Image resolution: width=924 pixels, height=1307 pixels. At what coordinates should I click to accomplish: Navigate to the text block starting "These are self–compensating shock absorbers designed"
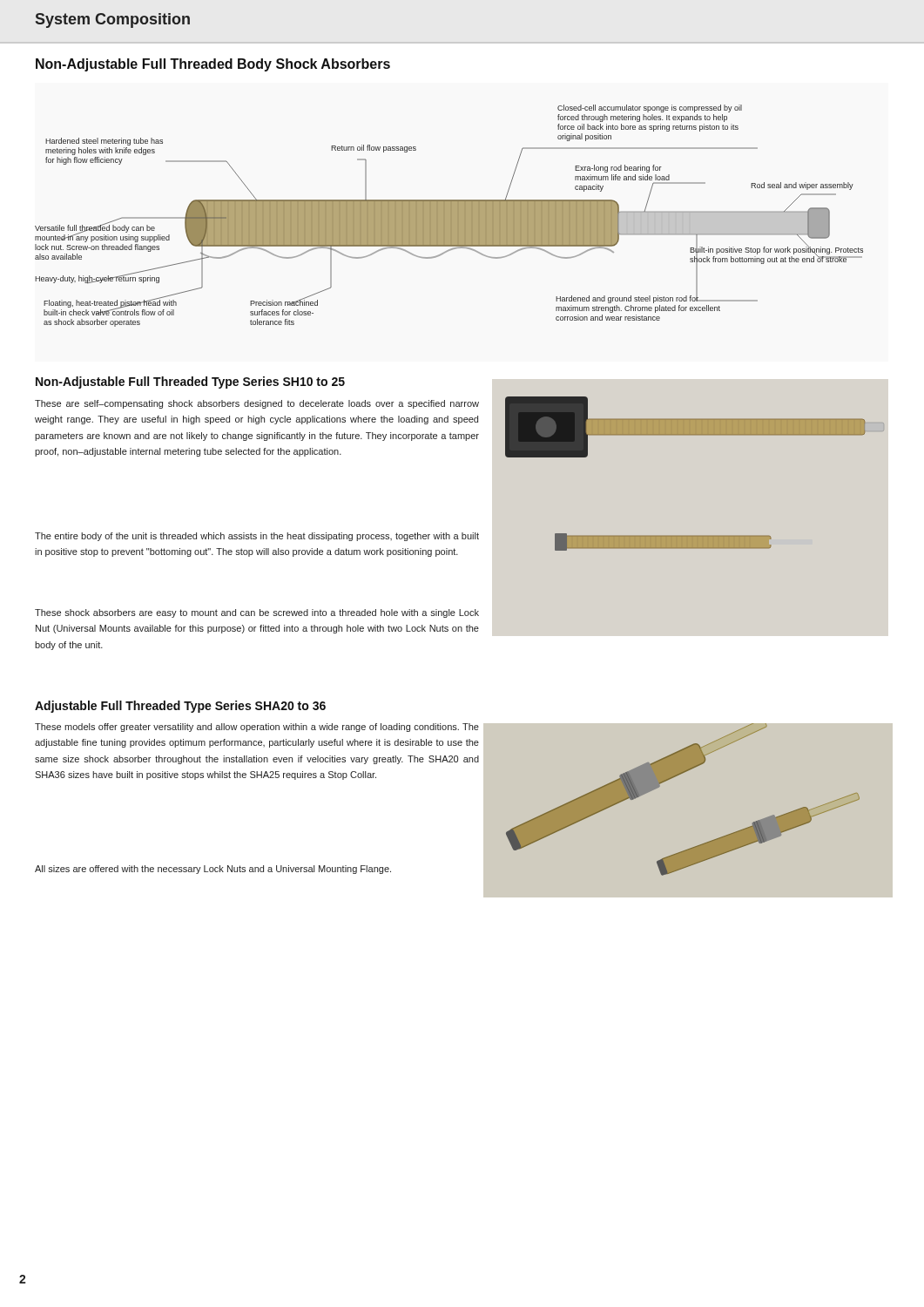pyautogui.click(x=257, y=427)
